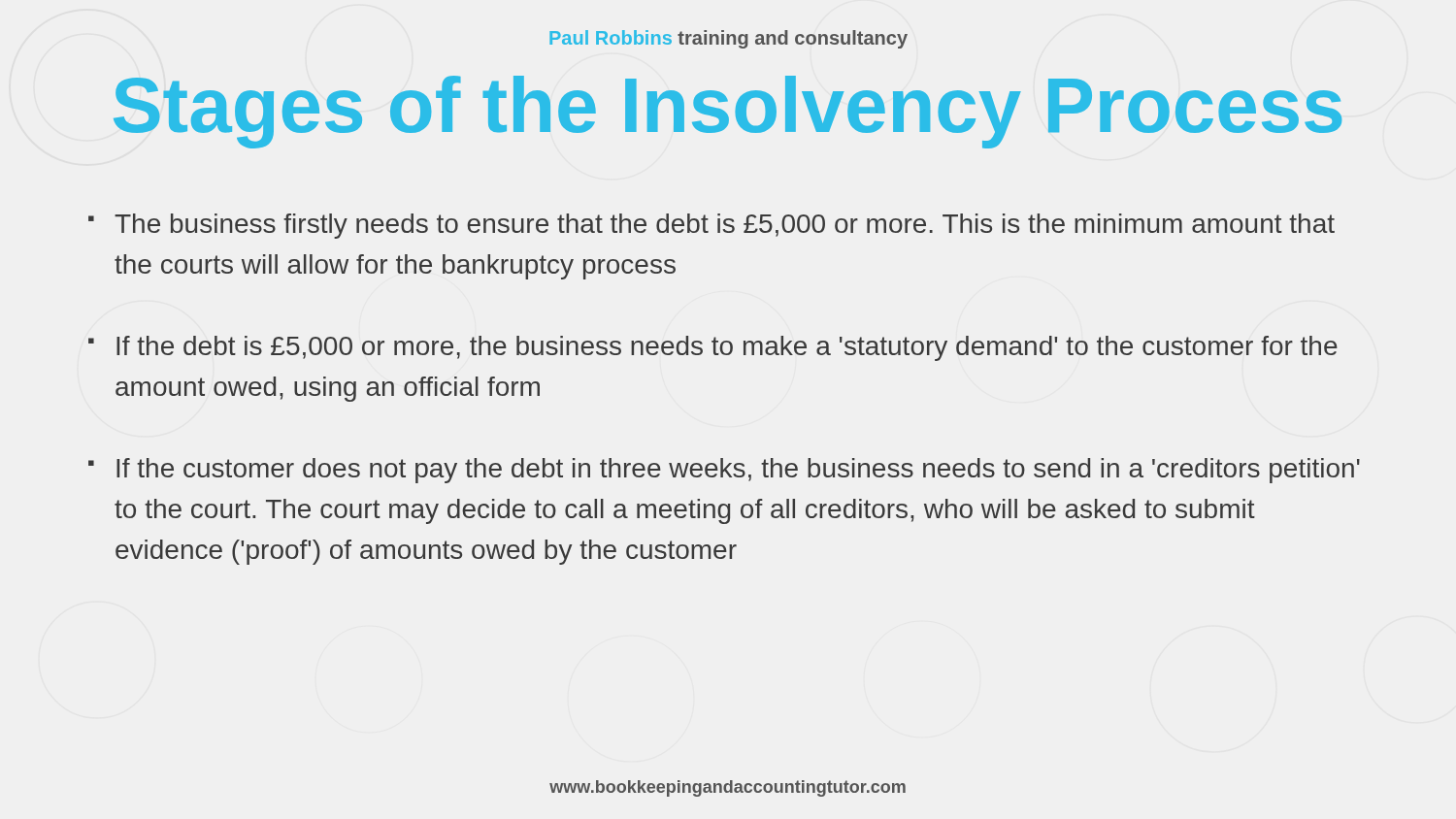The image size is (1456, 819).
Task: Locate the title that reads "Stages of the Insolvency"
Action: (x=728, y=106)
